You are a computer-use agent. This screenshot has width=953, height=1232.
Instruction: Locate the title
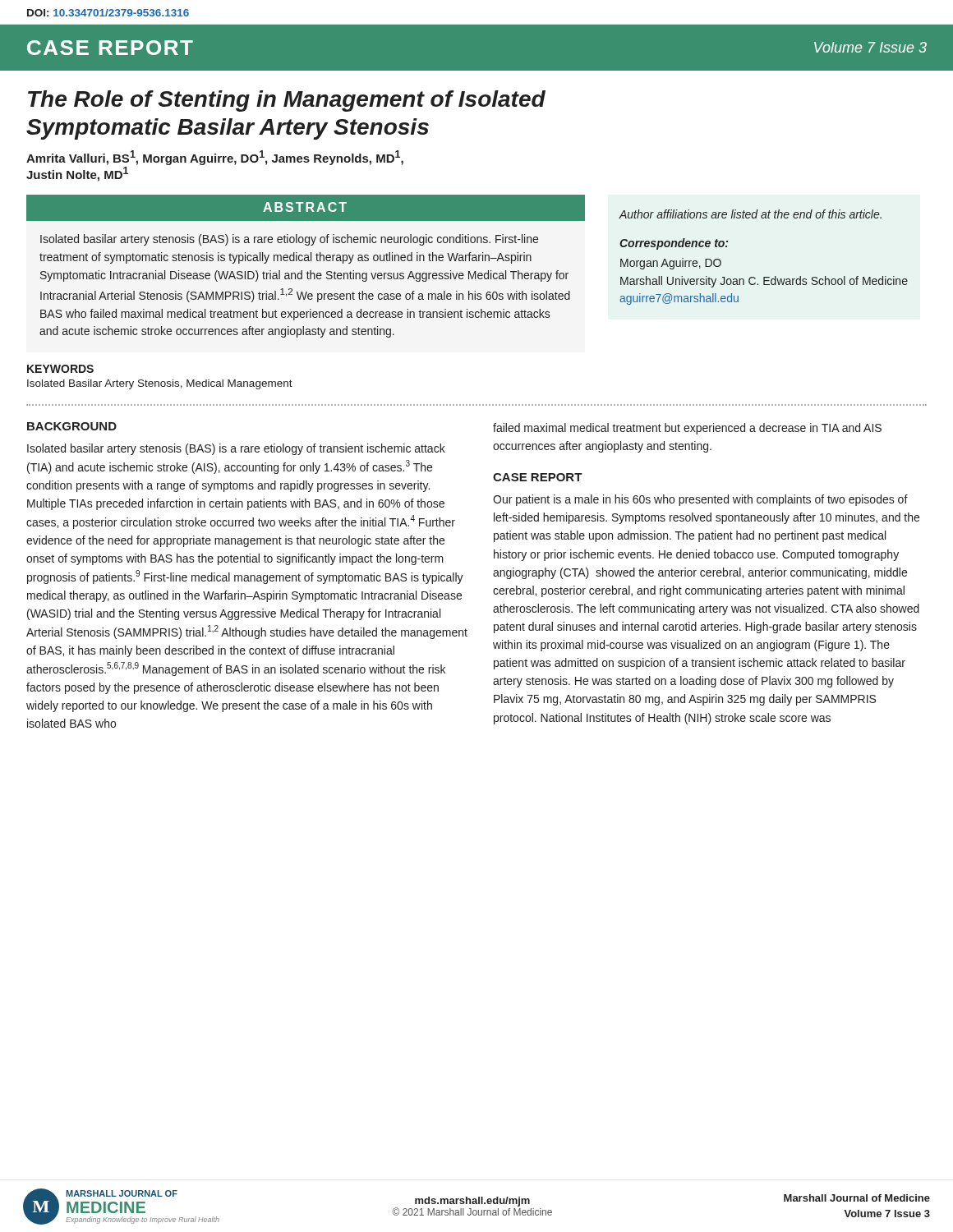pyautogui.click(x=286, y=113)
